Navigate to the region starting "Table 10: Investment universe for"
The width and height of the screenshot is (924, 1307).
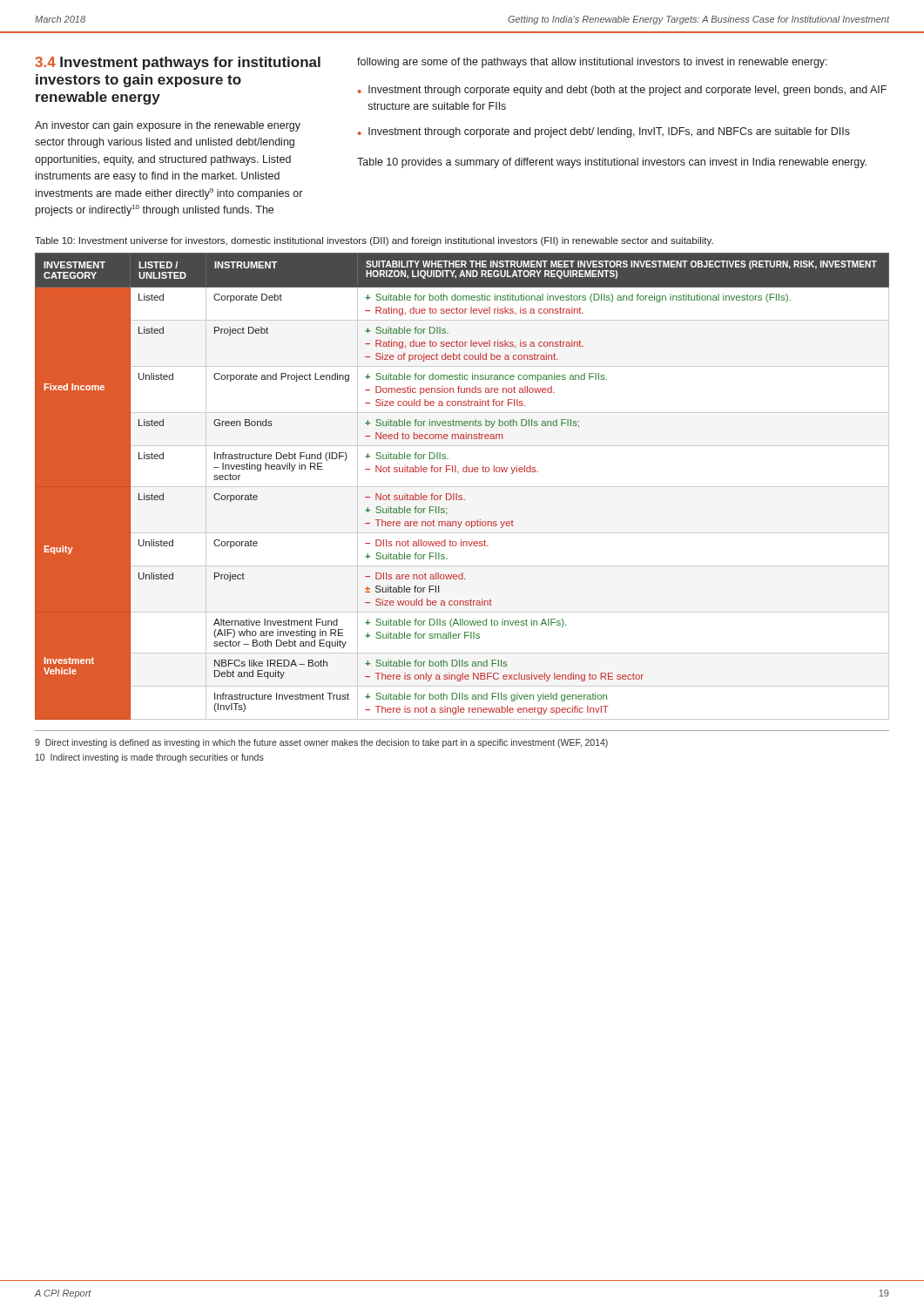[x=374, y=240]
